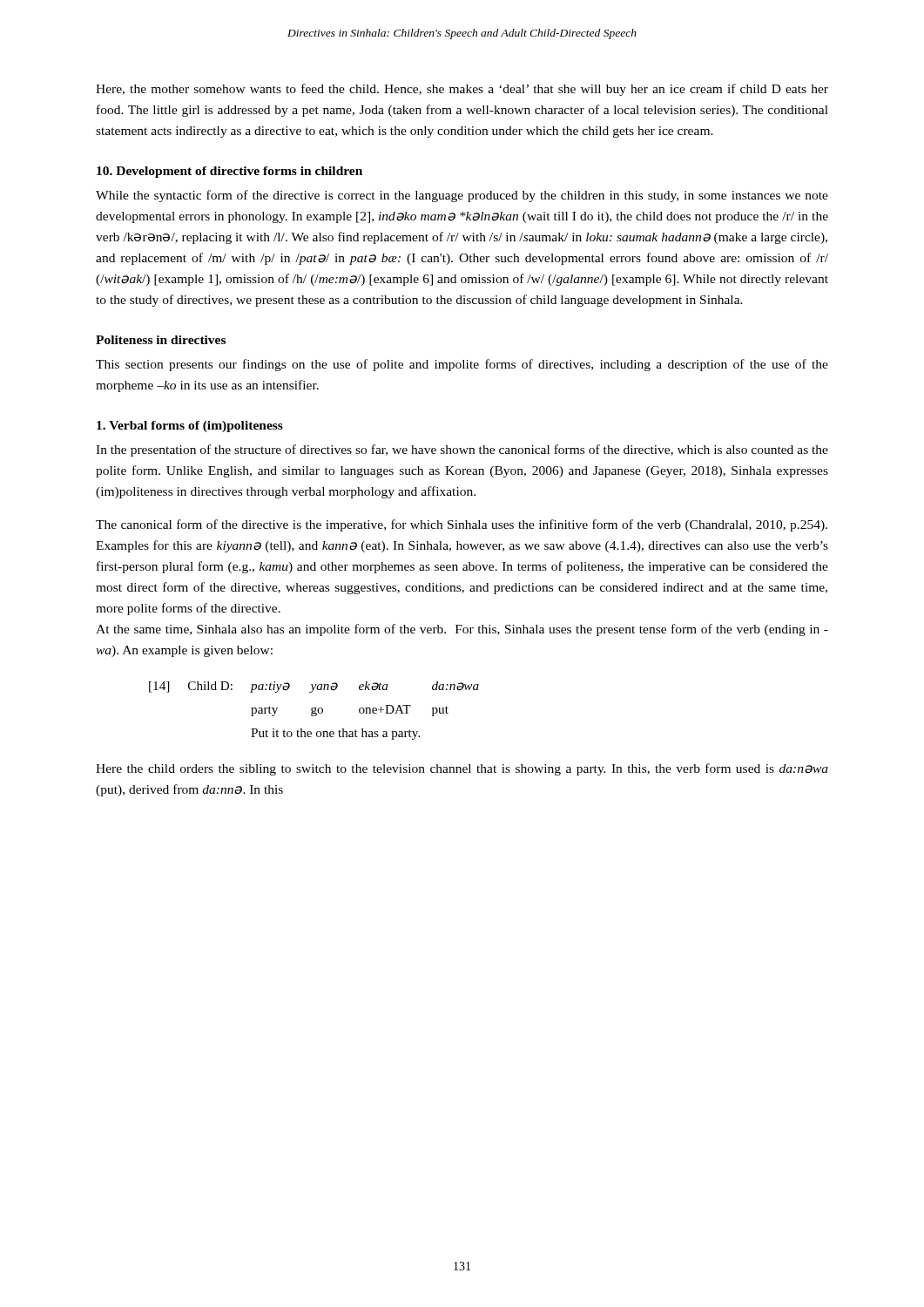The image size is (924, 1307).
Task: Click a table
Action: [488, 709]
